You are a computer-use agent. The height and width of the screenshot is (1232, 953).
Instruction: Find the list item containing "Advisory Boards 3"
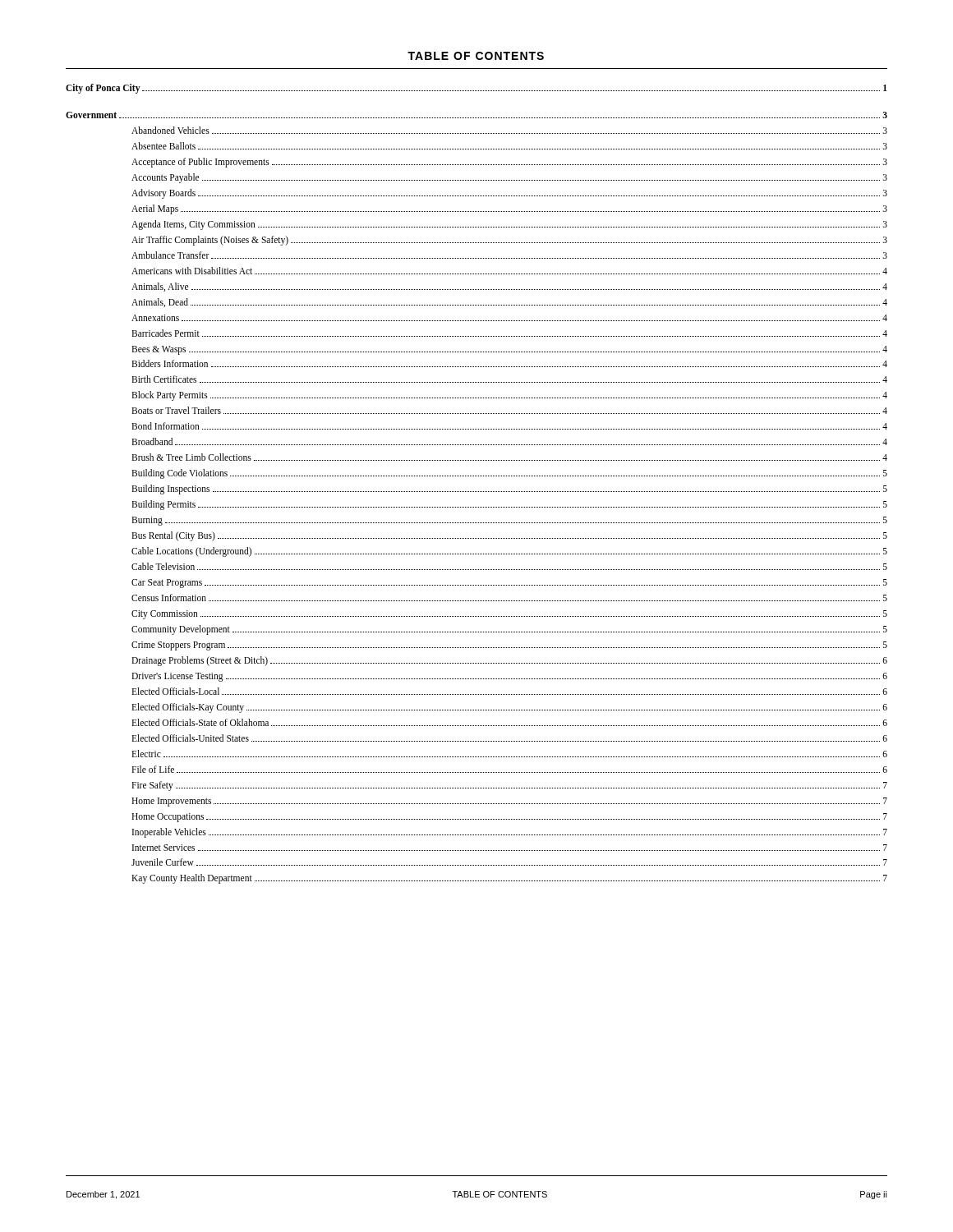pyautogui.click(x=509, y=193)
